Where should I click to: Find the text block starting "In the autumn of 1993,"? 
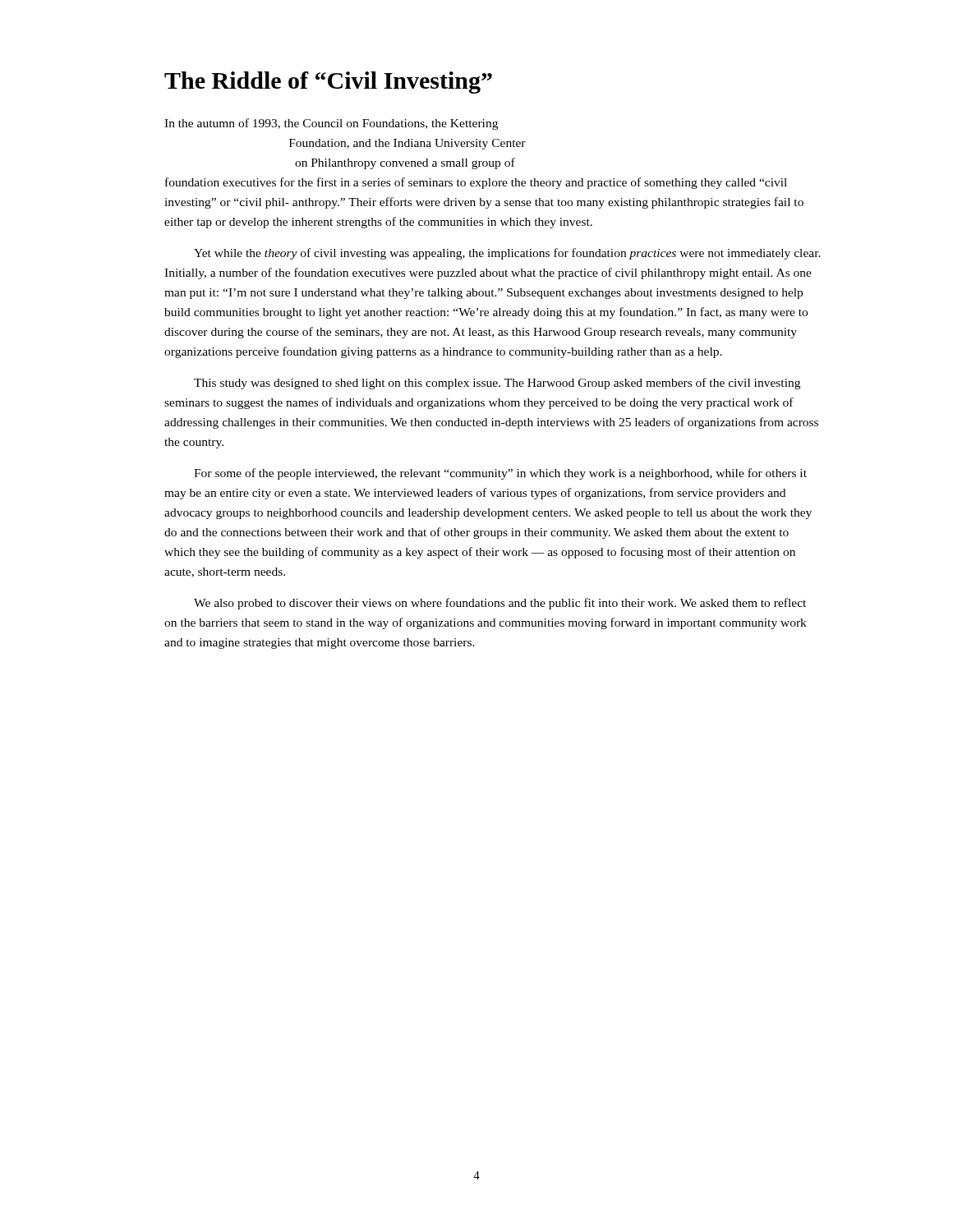tap(484, 172)
